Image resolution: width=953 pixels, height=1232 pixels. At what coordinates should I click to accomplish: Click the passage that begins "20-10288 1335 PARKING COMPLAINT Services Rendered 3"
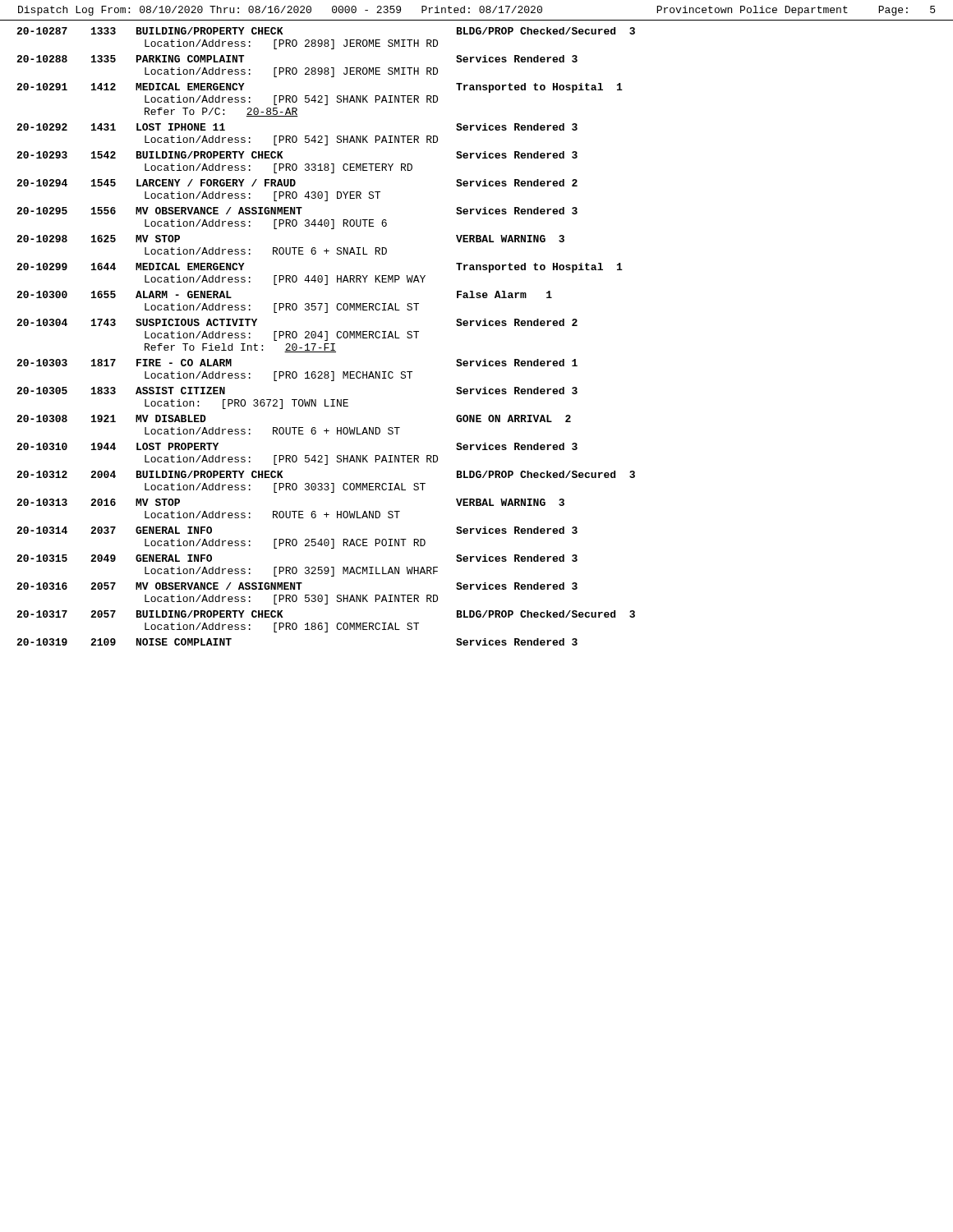pos(476,66)
